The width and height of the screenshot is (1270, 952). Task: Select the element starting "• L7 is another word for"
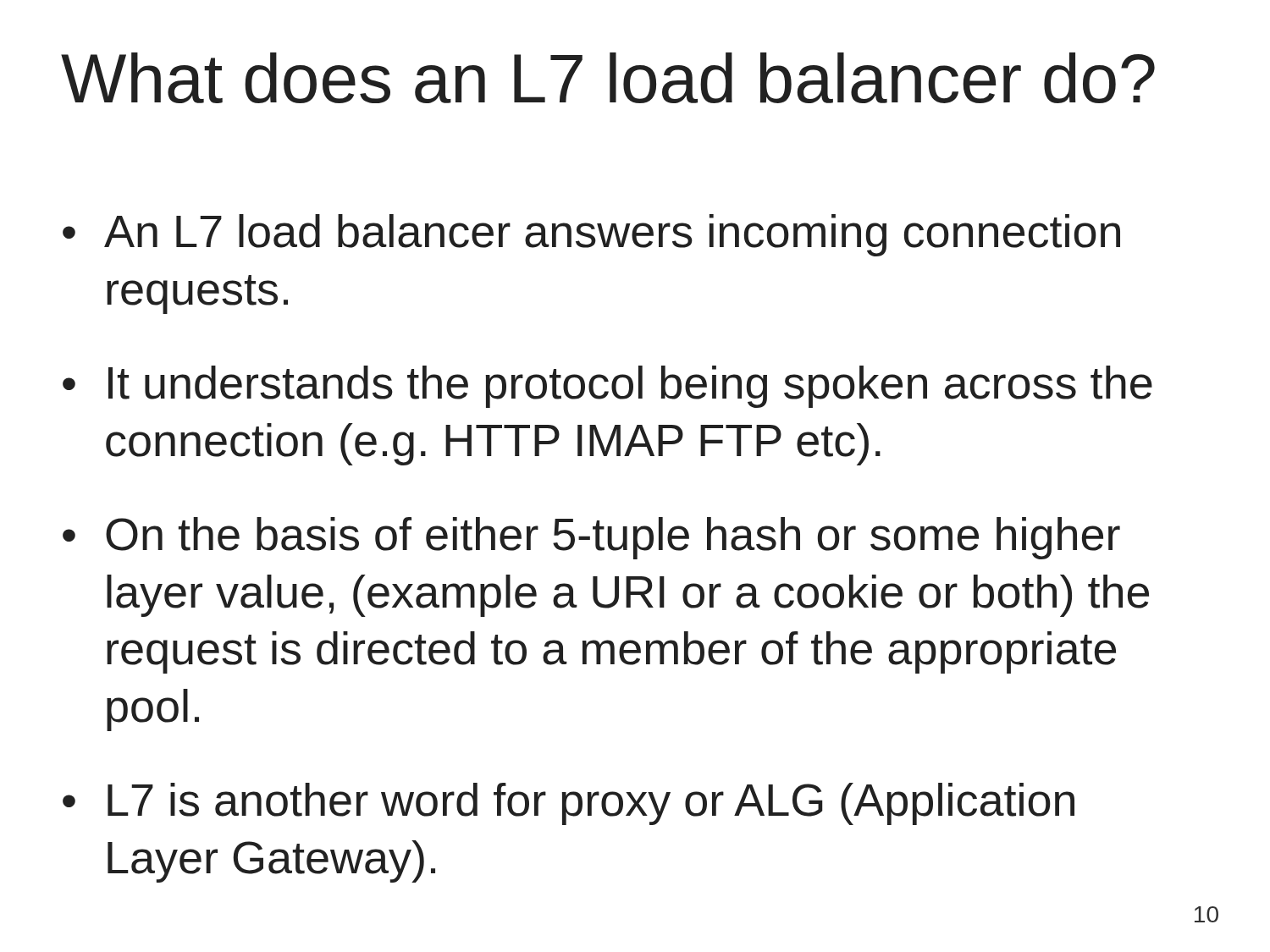click(x=623, y=829)
